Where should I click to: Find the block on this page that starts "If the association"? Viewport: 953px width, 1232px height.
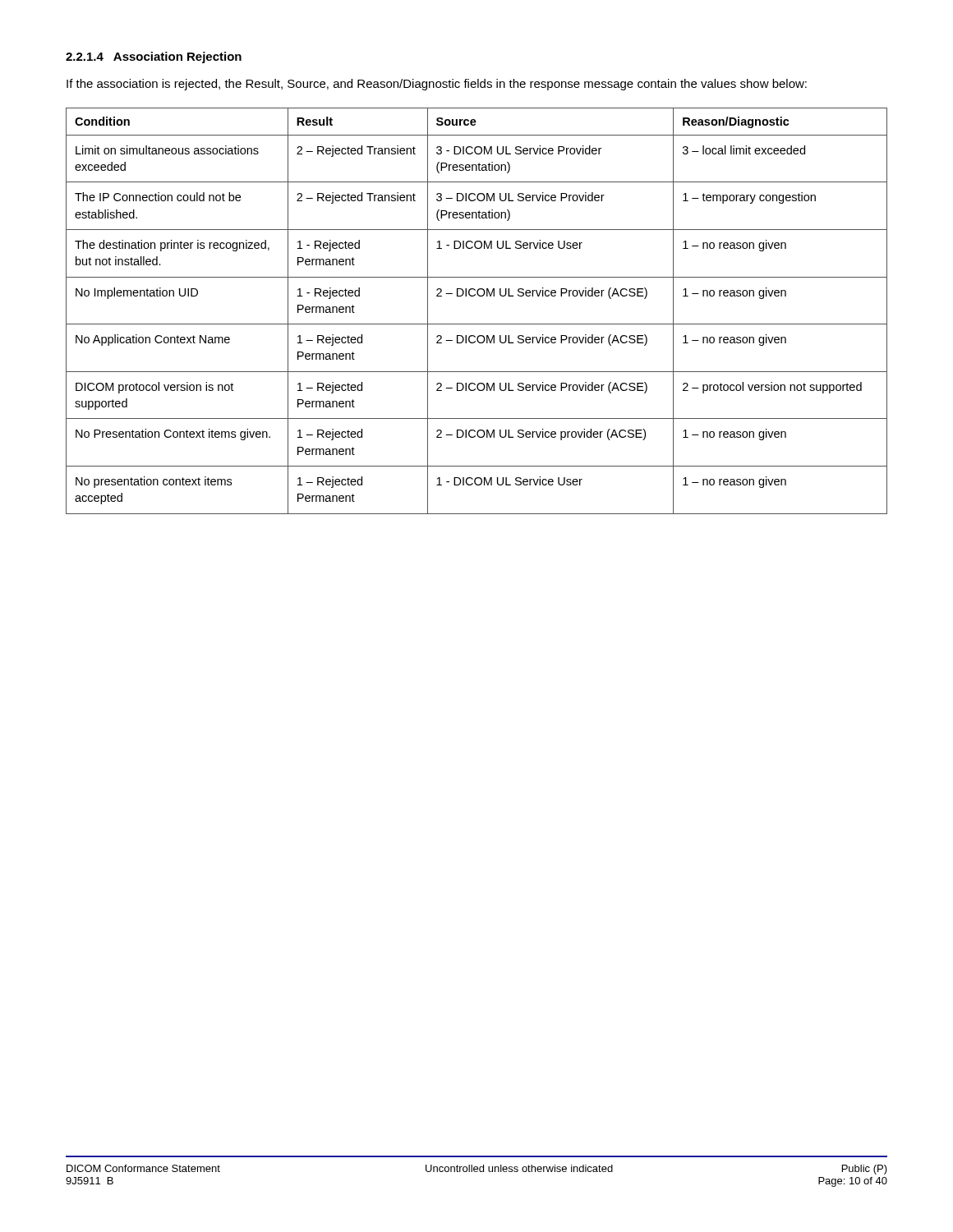click(x=437, y=83)
